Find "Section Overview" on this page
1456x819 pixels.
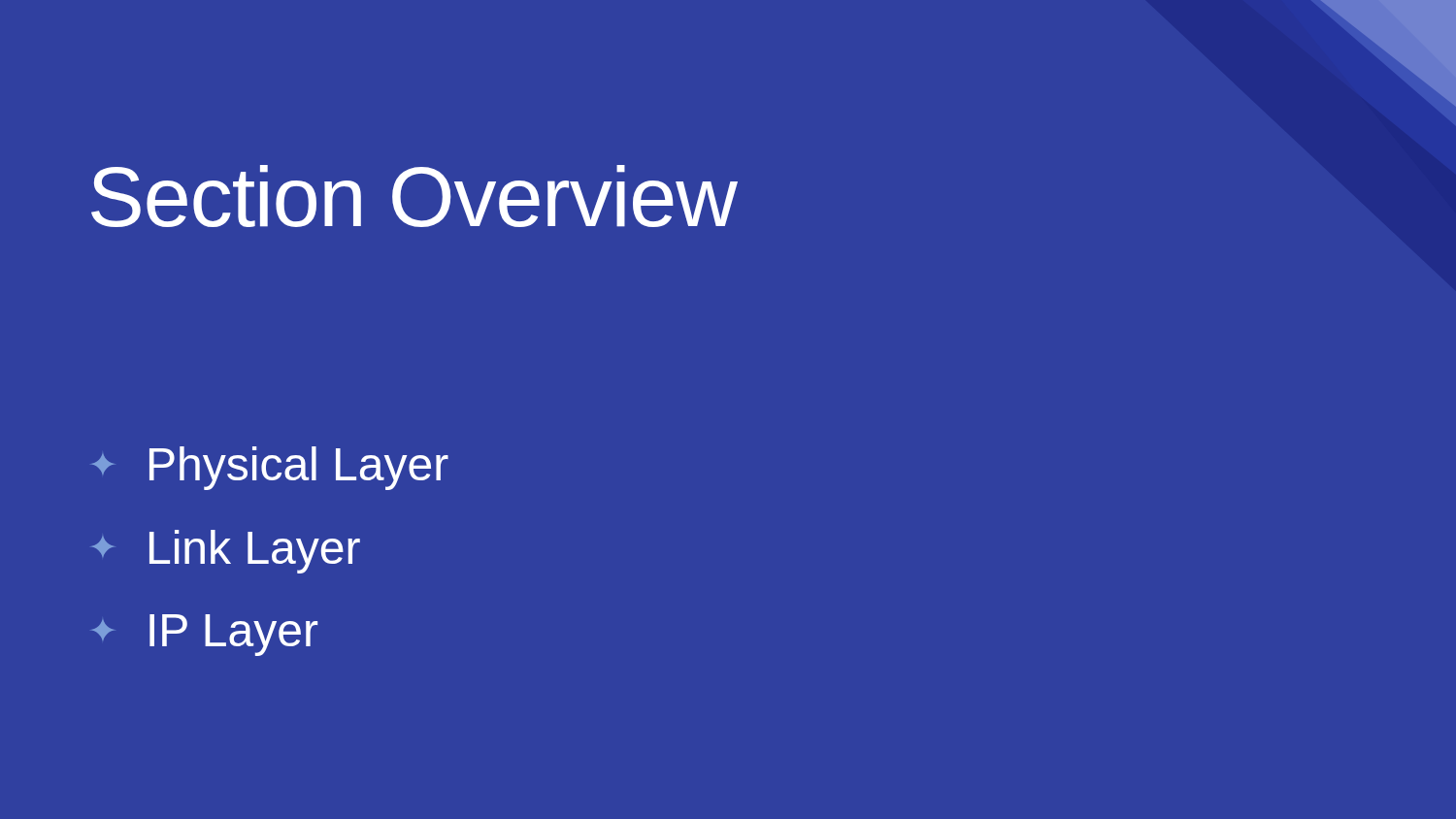tap(524, 197)
